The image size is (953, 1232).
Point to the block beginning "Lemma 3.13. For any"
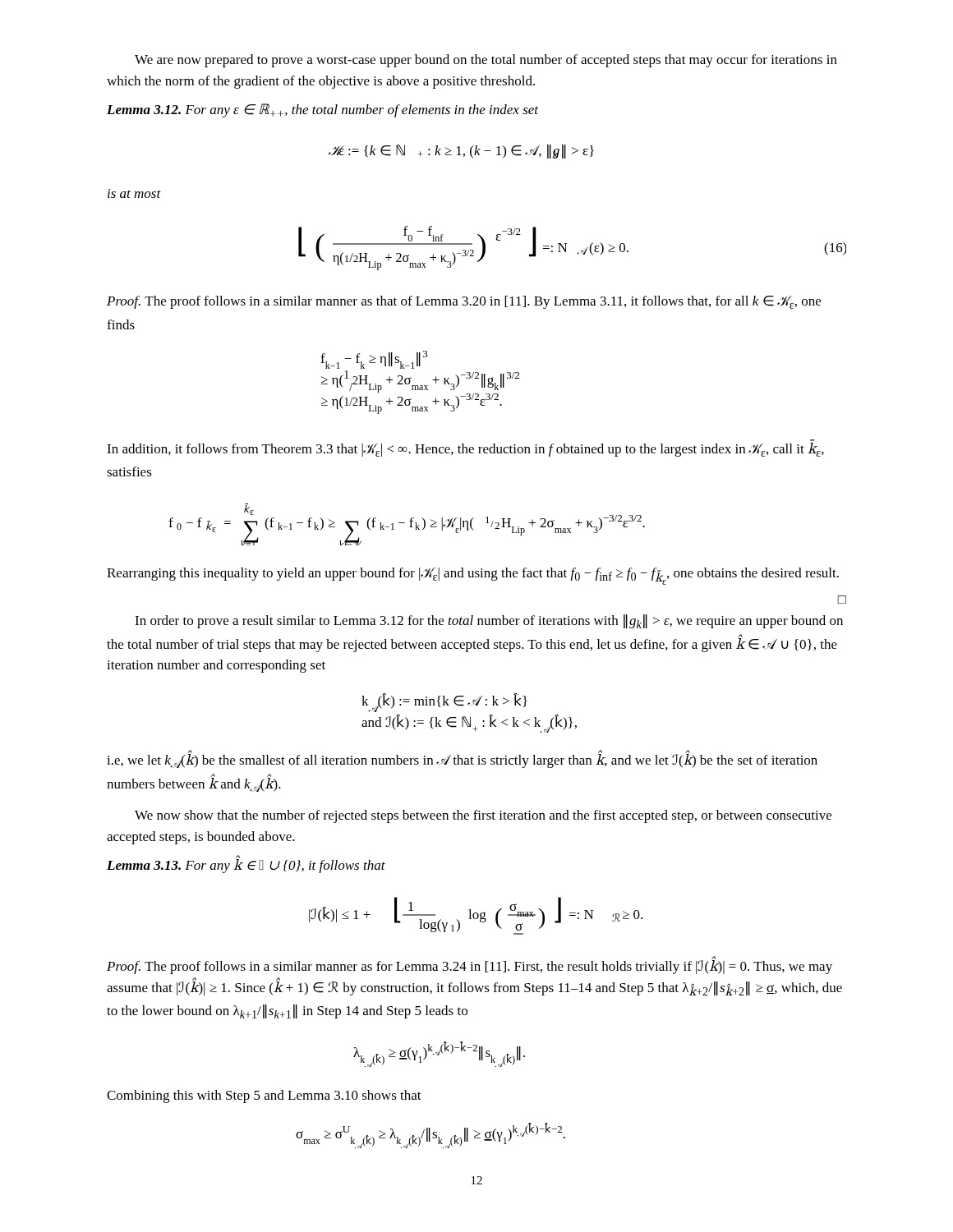tap(476, 900)
